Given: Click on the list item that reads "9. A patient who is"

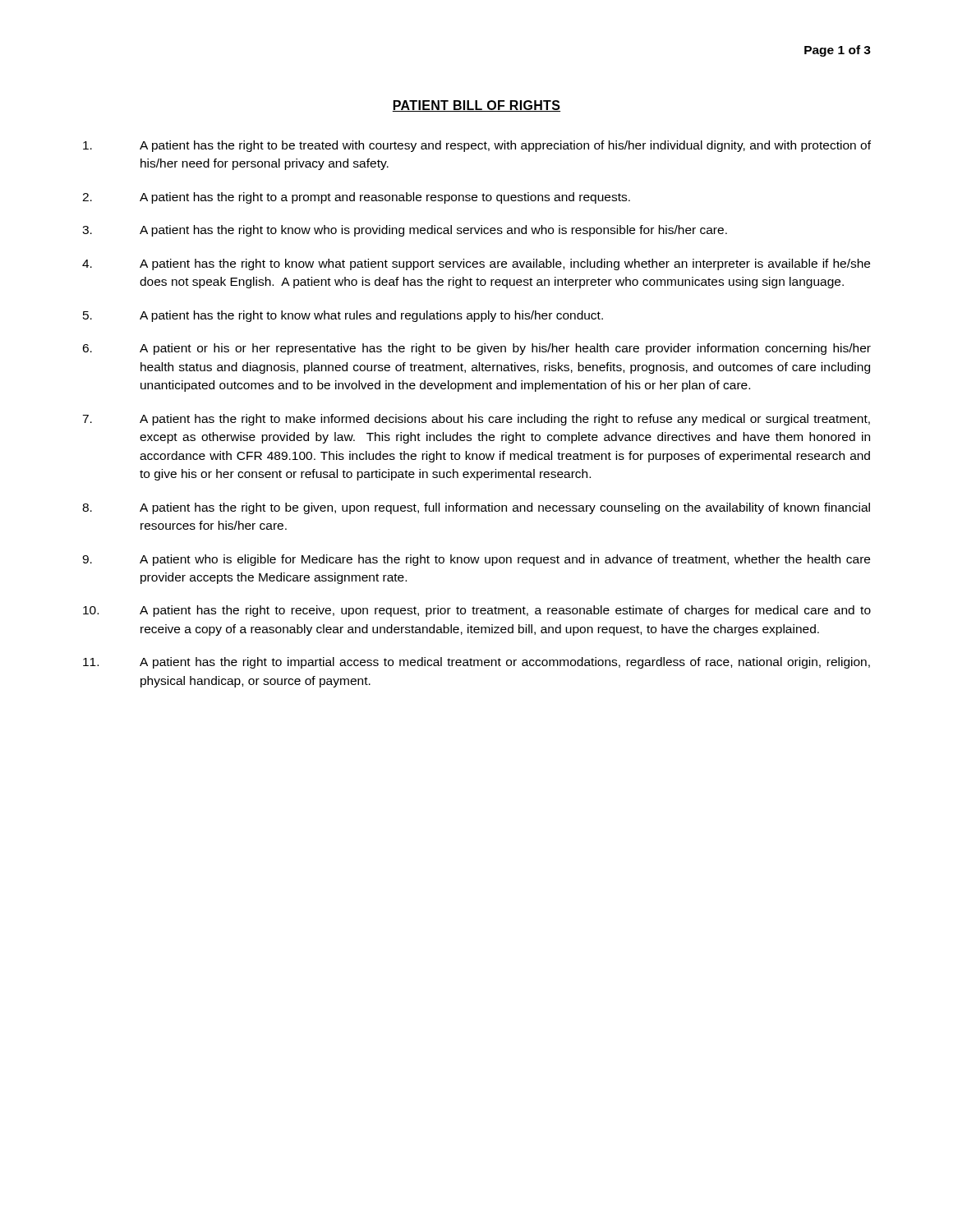Looking at the screenshot, I should 476,568.
